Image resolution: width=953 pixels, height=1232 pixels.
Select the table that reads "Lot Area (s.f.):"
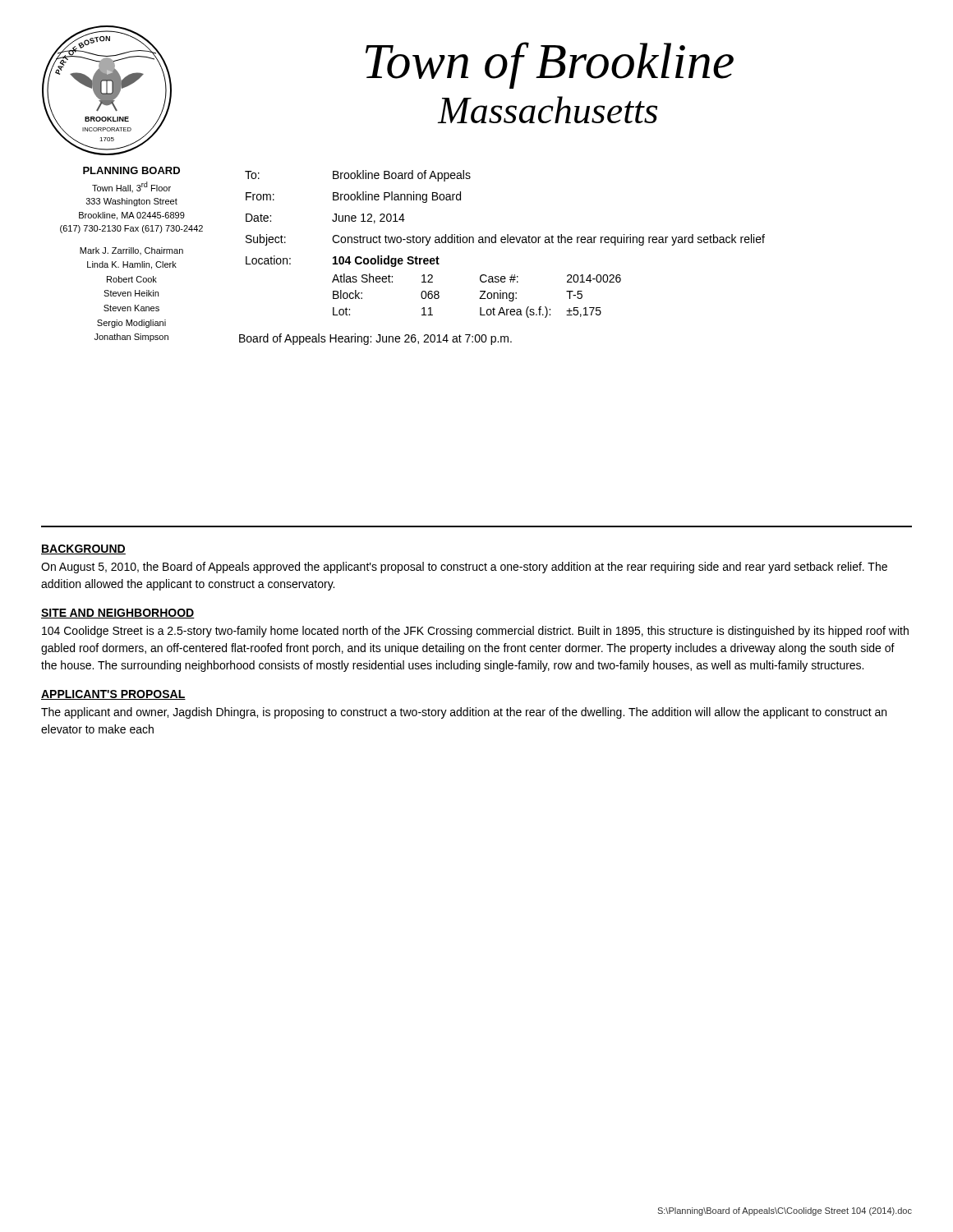pyautogui.click(x=575, y=244)
